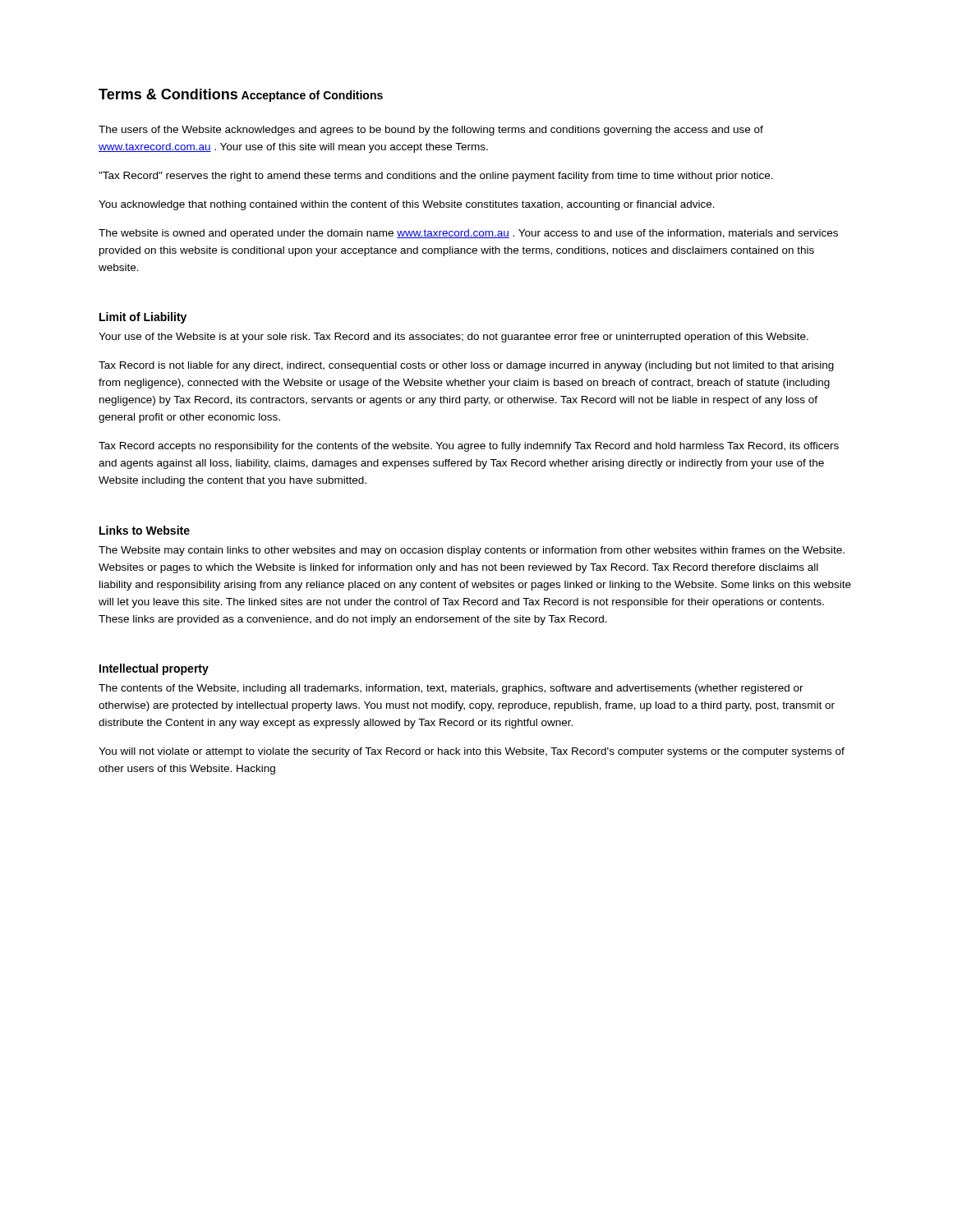
Task: Find the passage starting ""Tax Record" reserves the right to amend these"
Action: (x=436, y=175)
